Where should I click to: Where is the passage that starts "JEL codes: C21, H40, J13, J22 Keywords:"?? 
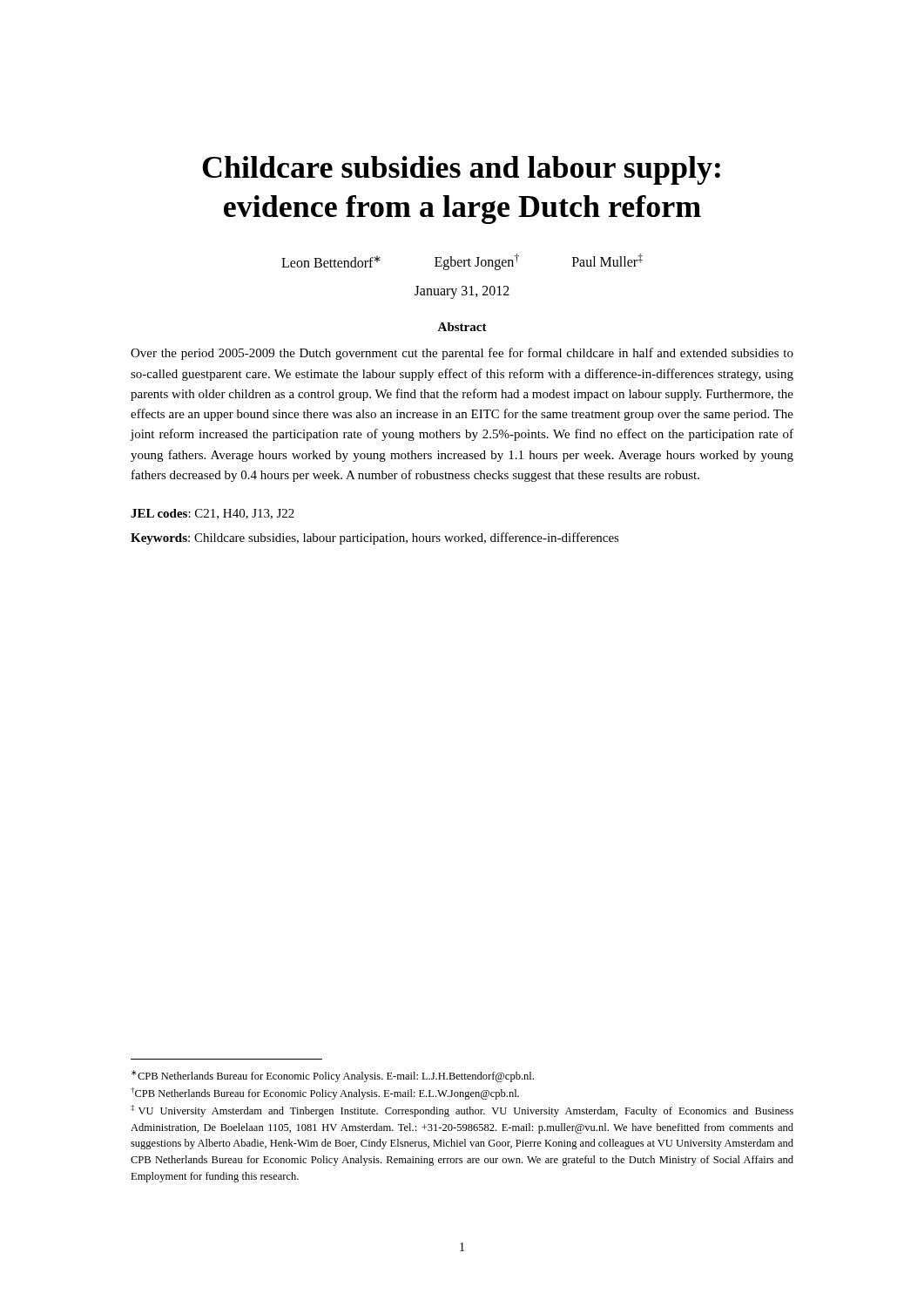coord(462,525)
